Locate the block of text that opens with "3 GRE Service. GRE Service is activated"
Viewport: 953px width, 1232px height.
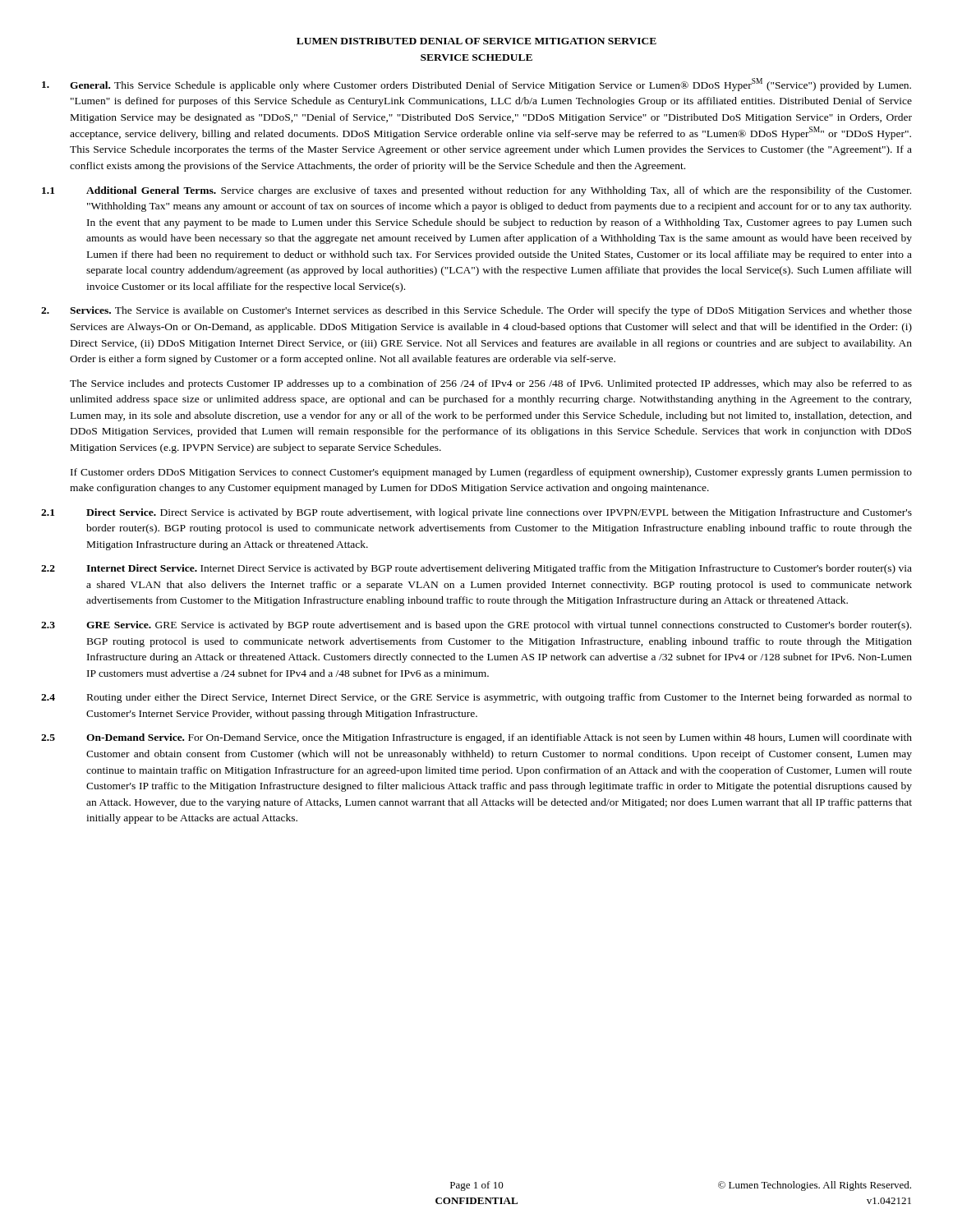(x=476, y=649)
